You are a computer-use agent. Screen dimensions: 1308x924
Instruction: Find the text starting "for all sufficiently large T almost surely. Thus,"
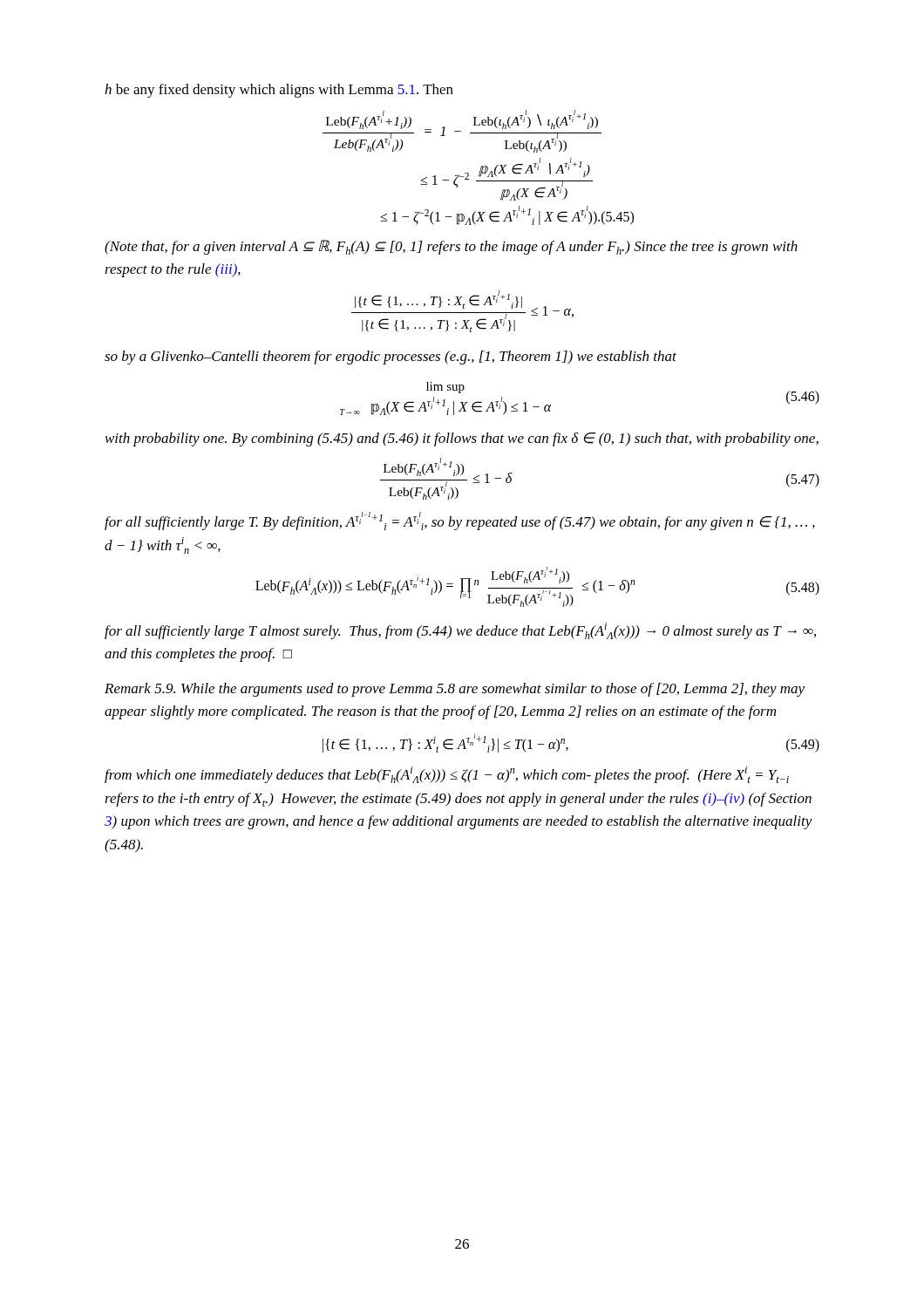[x=461, y=641]
